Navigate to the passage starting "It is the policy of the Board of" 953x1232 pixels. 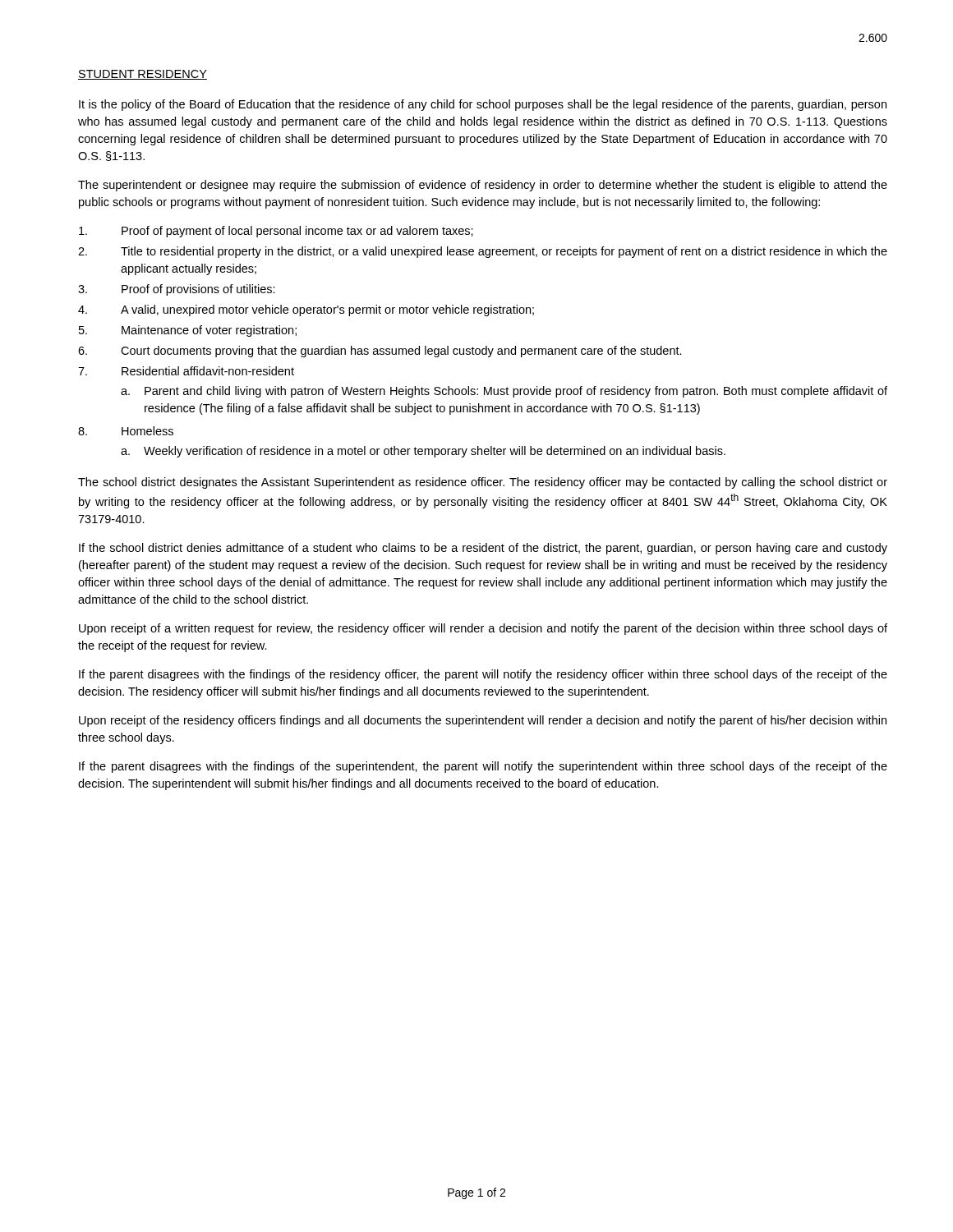click(483, 130)
